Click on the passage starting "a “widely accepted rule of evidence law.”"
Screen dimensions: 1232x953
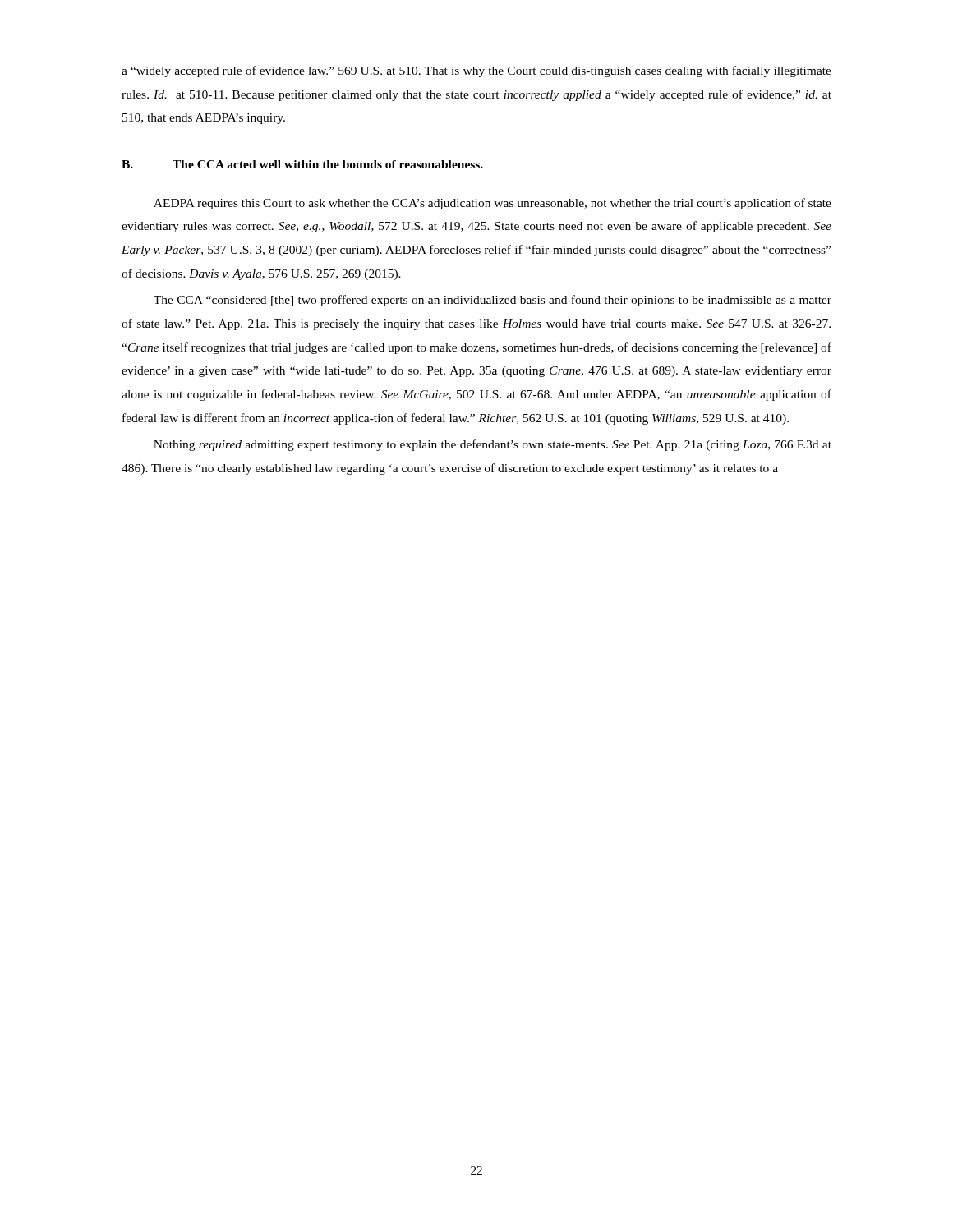(x=476, y=94)
